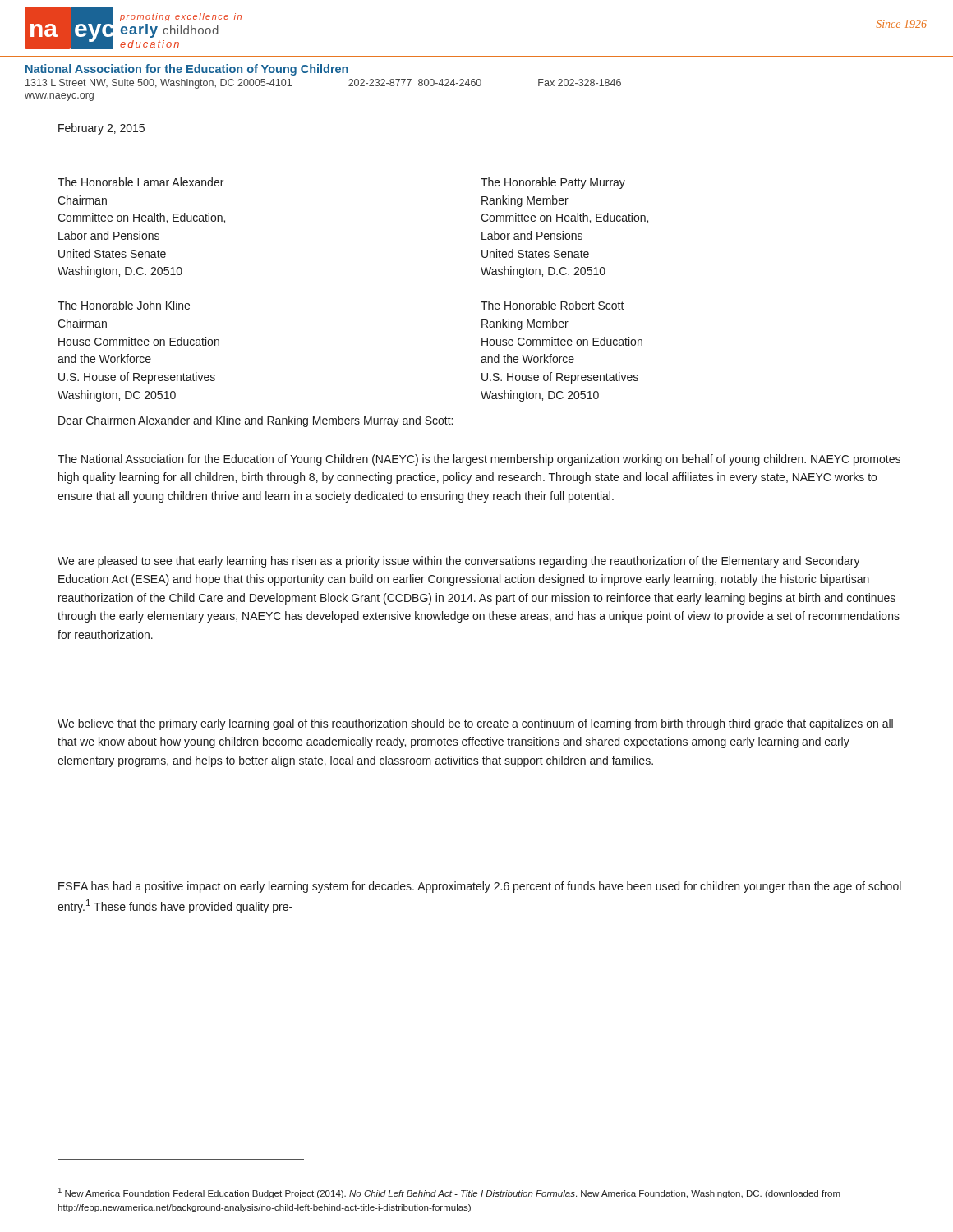Locate the block of text that opens with "The National Association"
953x1232 pixels.
[x=479, y=478]
